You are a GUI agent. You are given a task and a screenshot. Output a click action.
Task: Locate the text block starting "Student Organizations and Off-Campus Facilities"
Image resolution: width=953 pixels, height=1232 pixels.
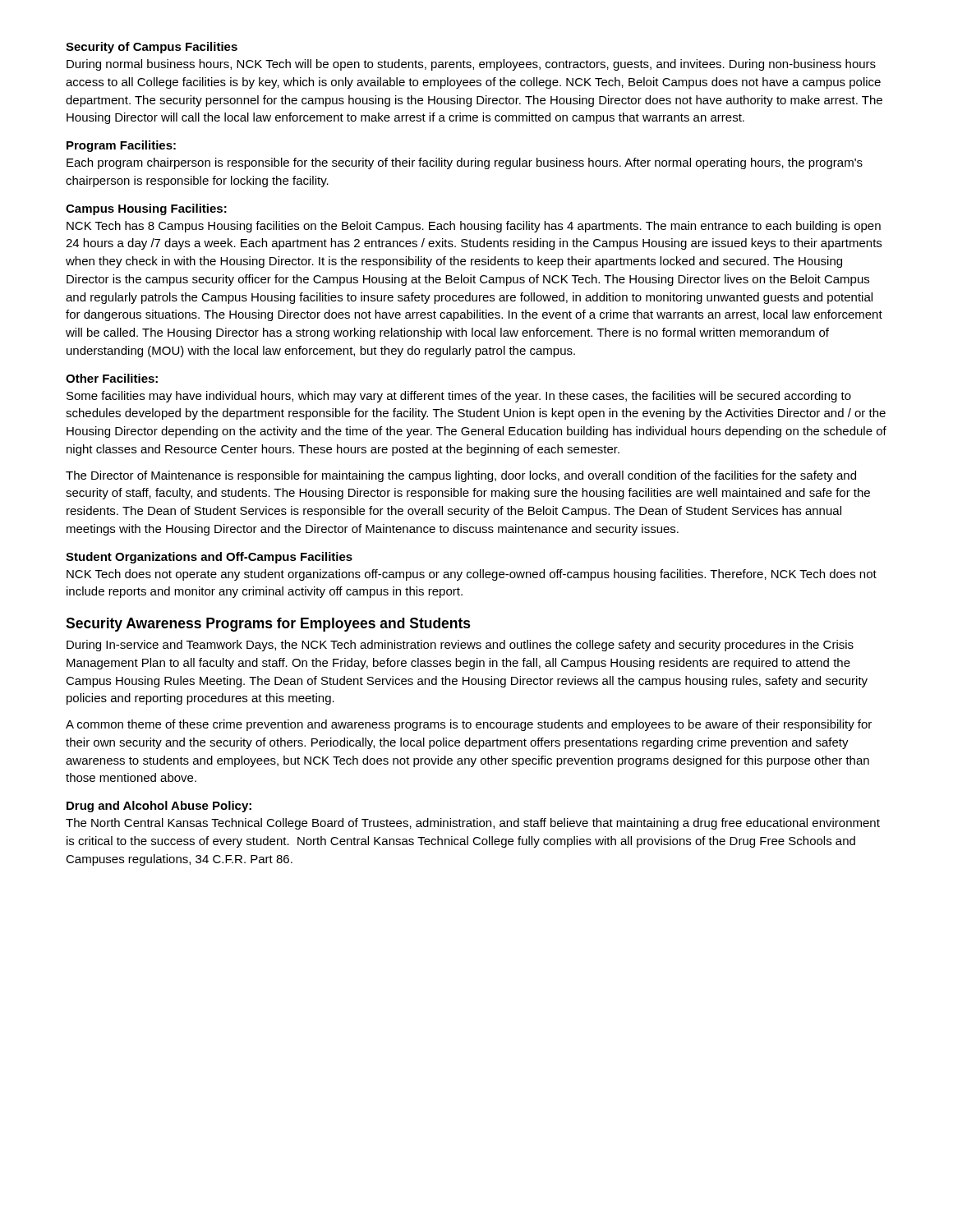click(209, 556)
